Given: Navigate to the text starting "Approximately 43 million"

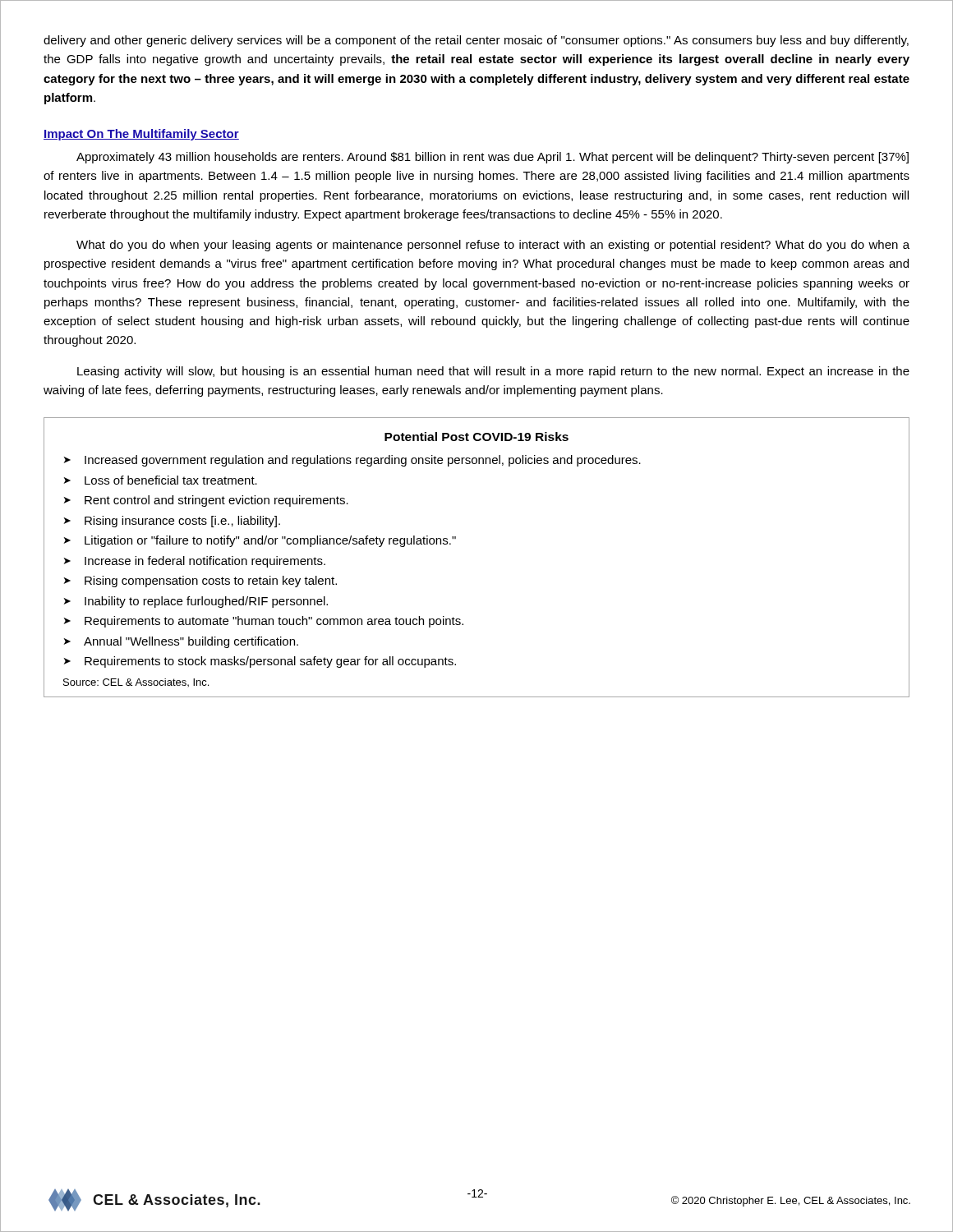Looking at the screenshot, I should pos(476,185).
